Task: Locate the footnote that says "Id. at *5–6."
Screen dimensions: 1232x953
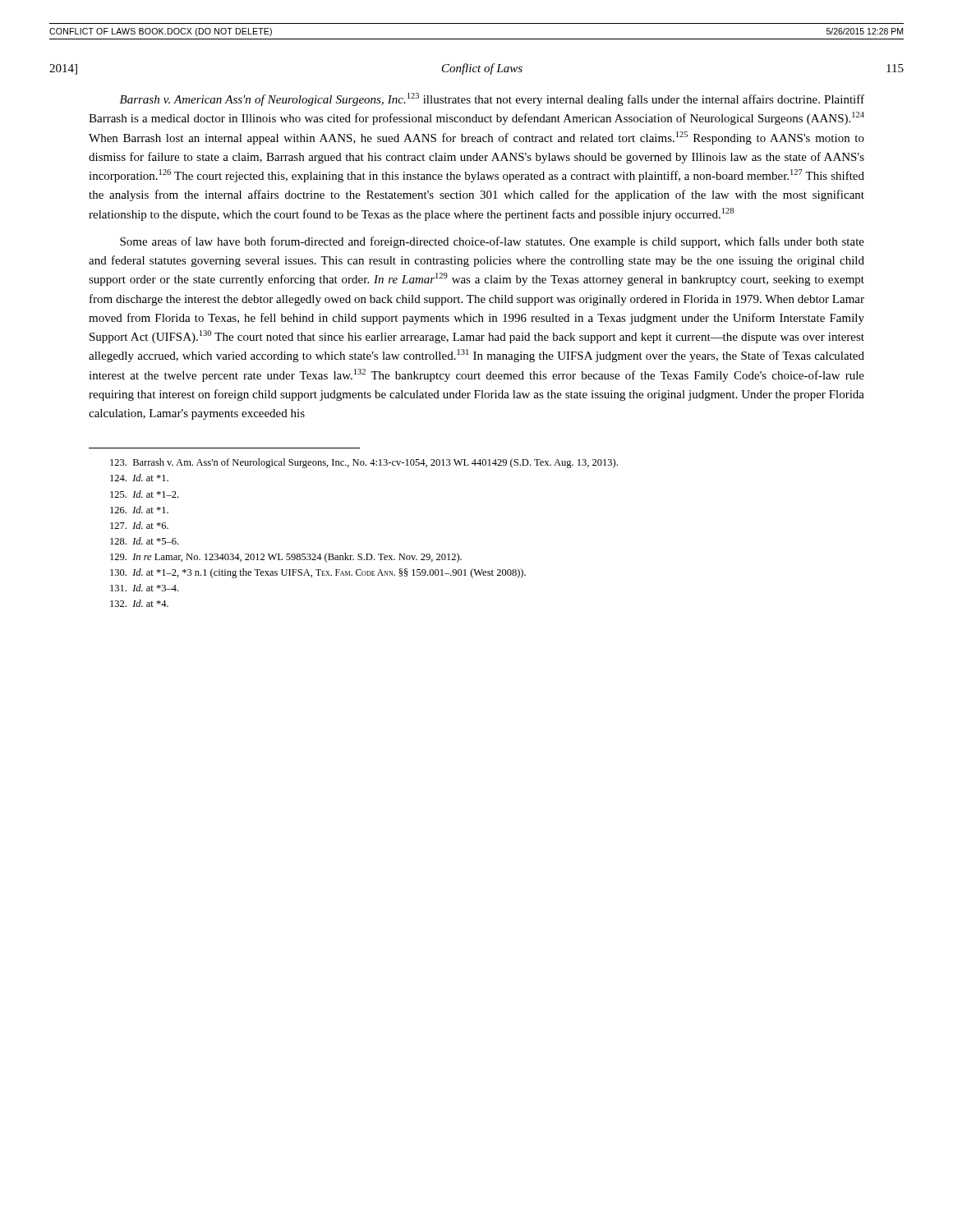Action: point(144,541)
